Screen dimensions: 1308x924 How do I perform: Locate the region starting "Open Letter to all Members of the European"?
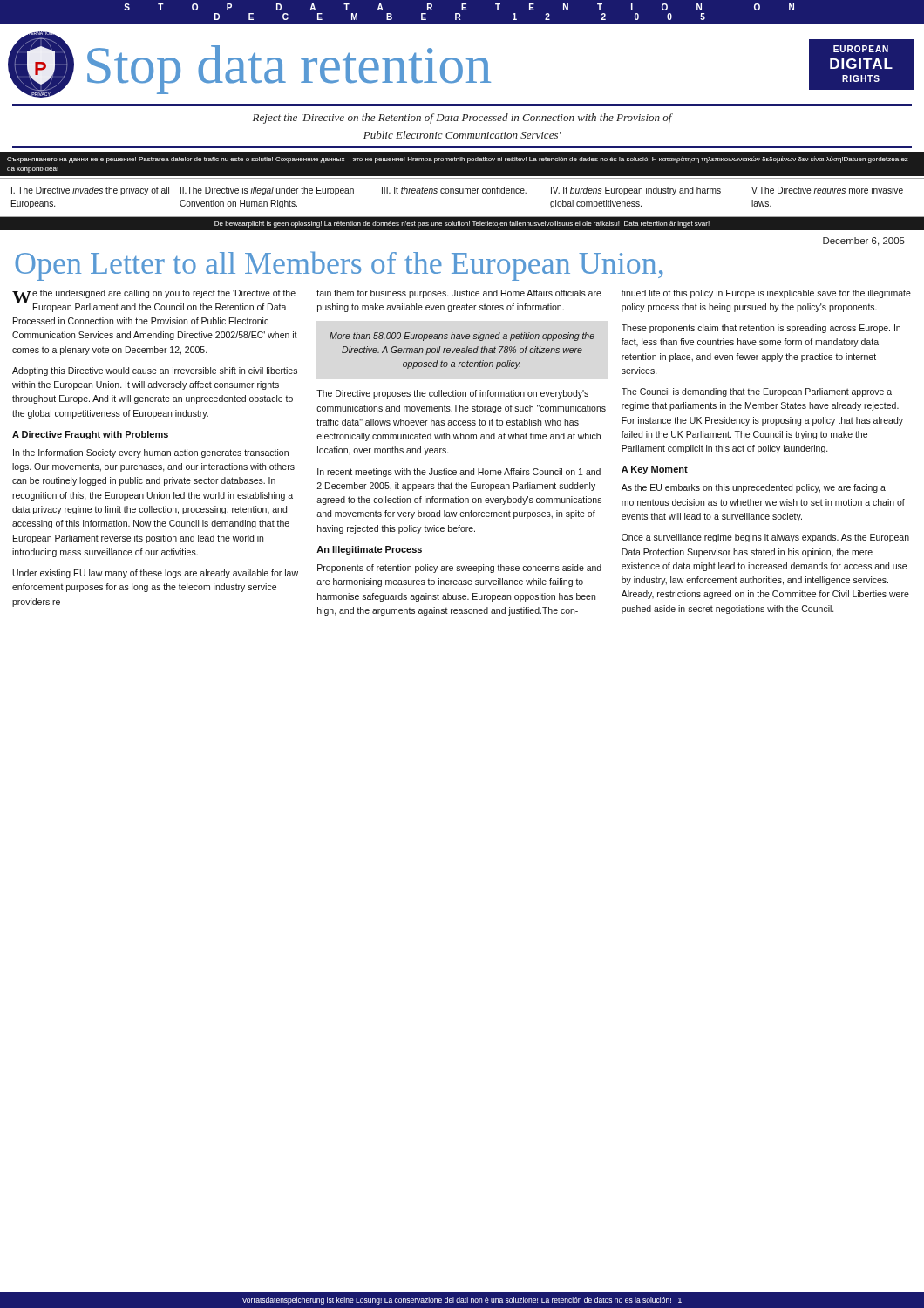pyautogui.click(x=339, y=263)
